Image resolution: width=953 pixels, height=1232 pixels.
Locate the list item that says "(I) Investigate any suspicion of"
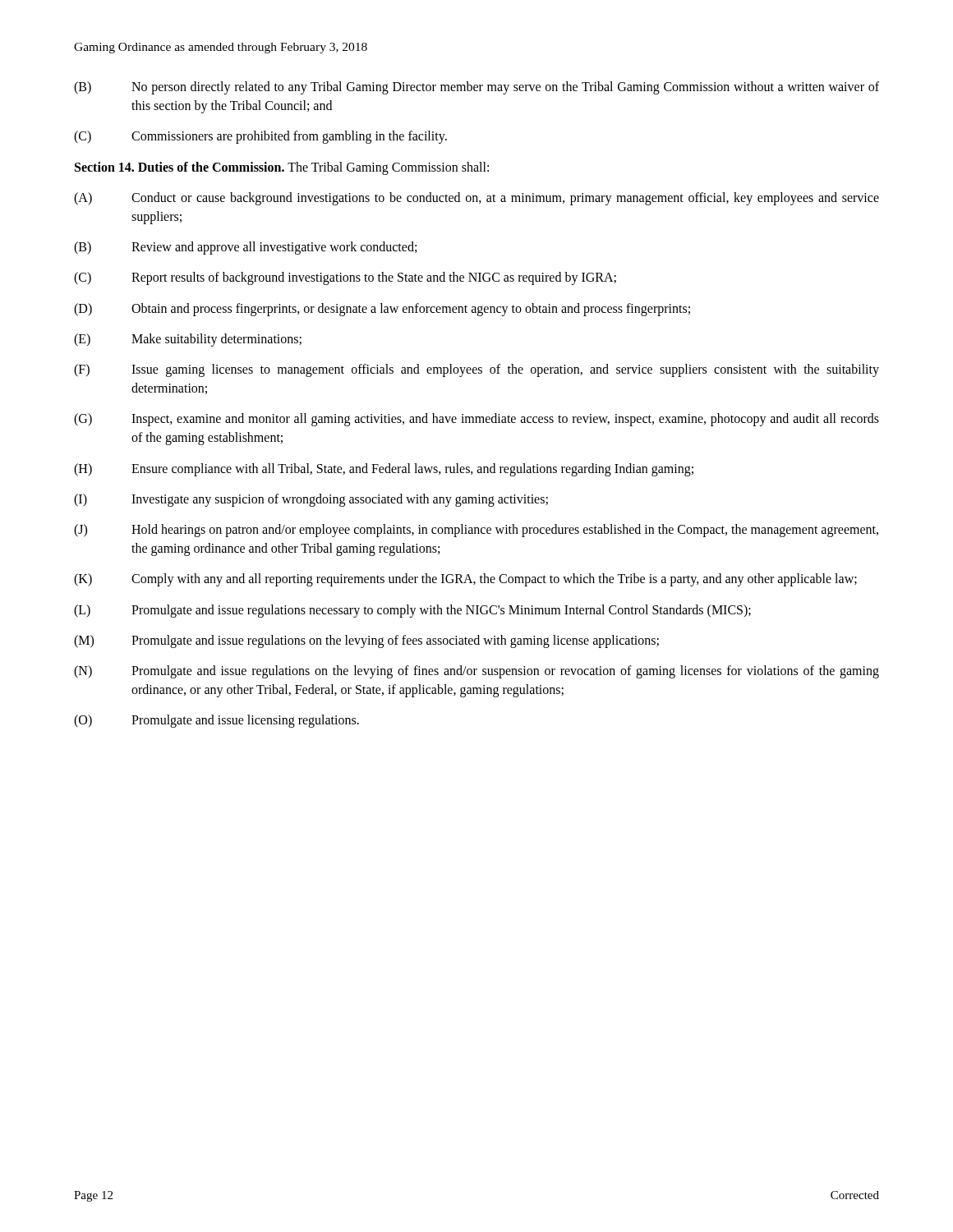click(x=476, y=499)
